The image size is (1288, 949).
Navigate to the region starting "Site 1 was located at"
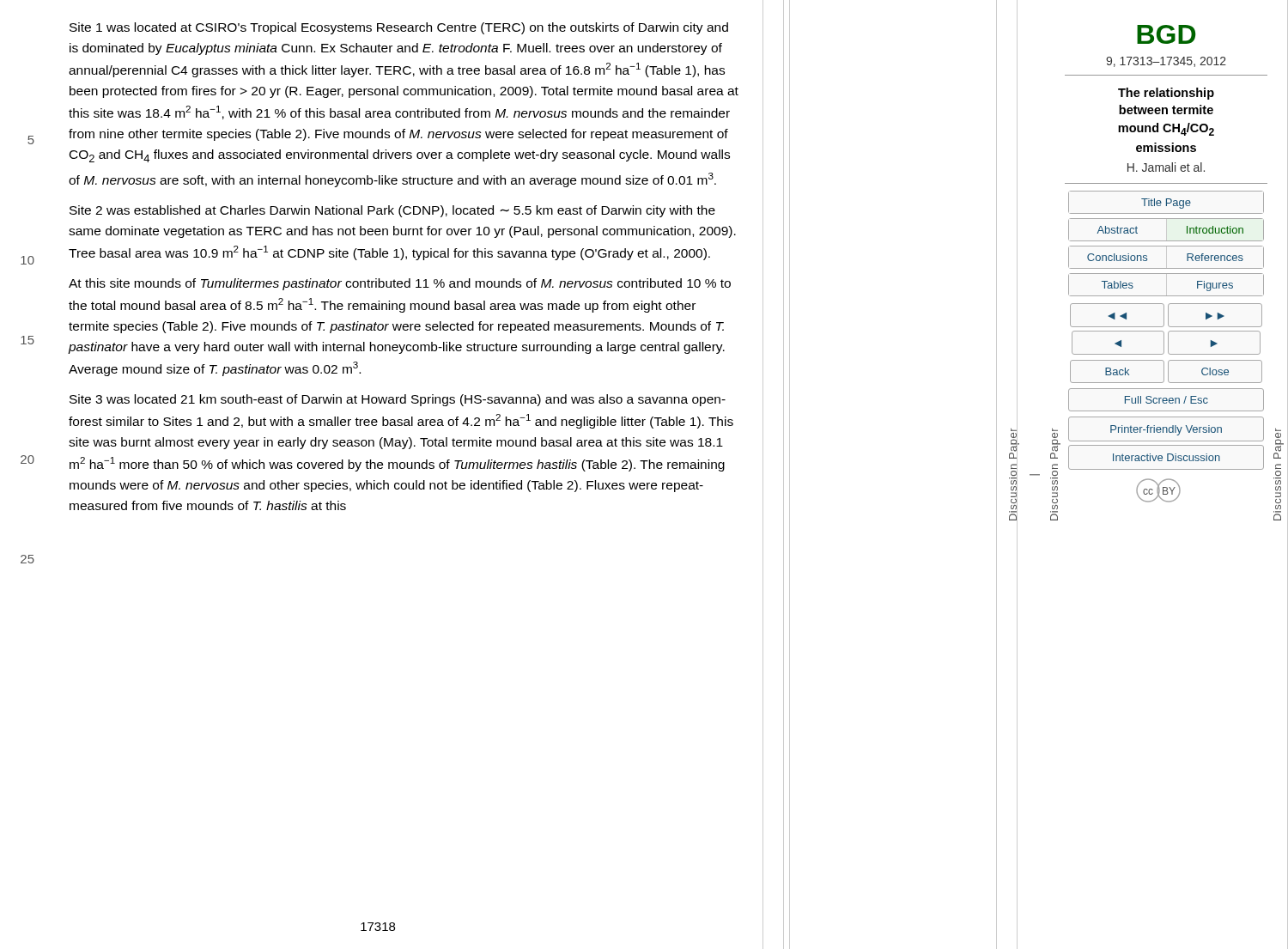coord(404,267)
